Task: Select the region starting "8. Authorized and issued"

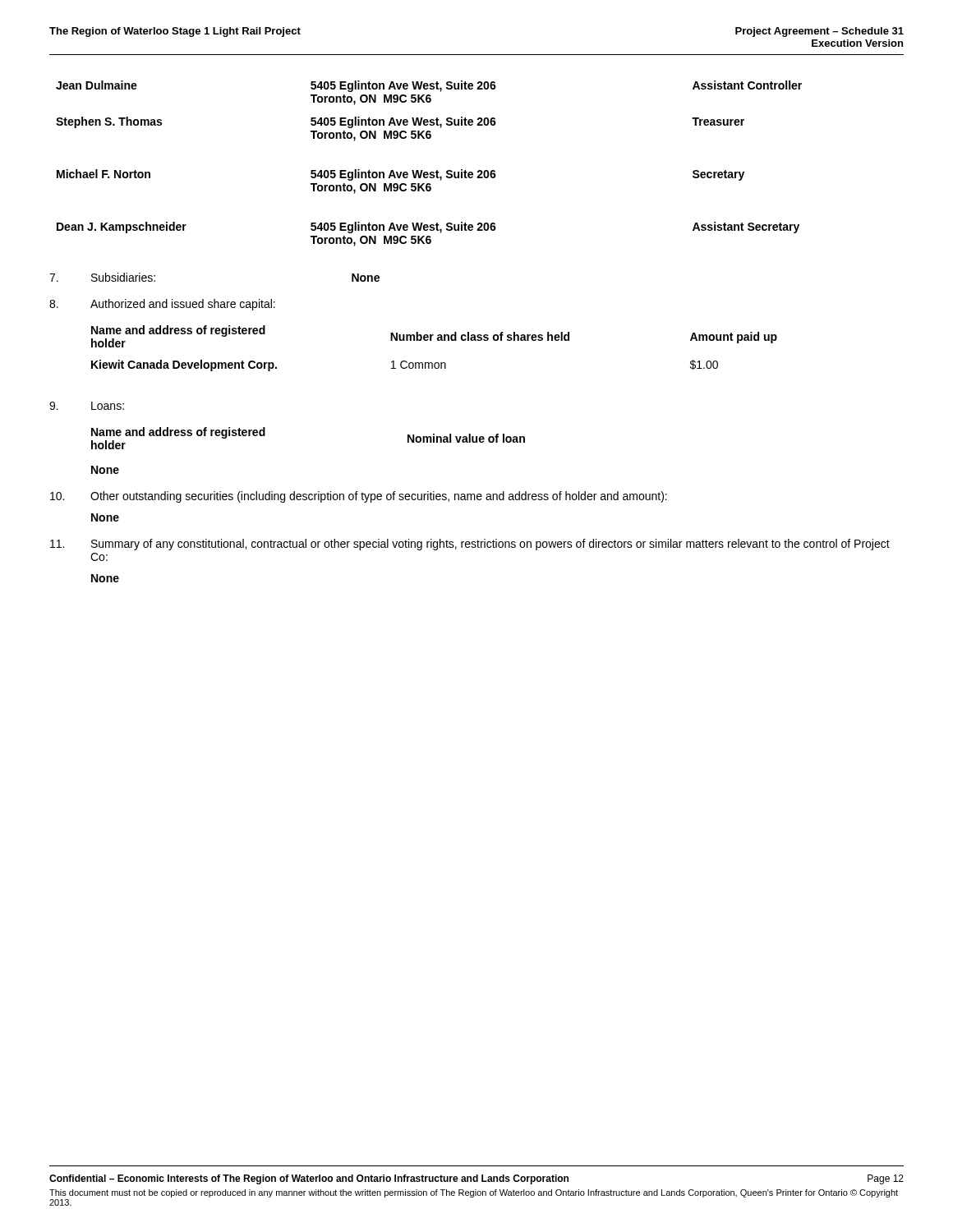Action: tap(476, 337)
